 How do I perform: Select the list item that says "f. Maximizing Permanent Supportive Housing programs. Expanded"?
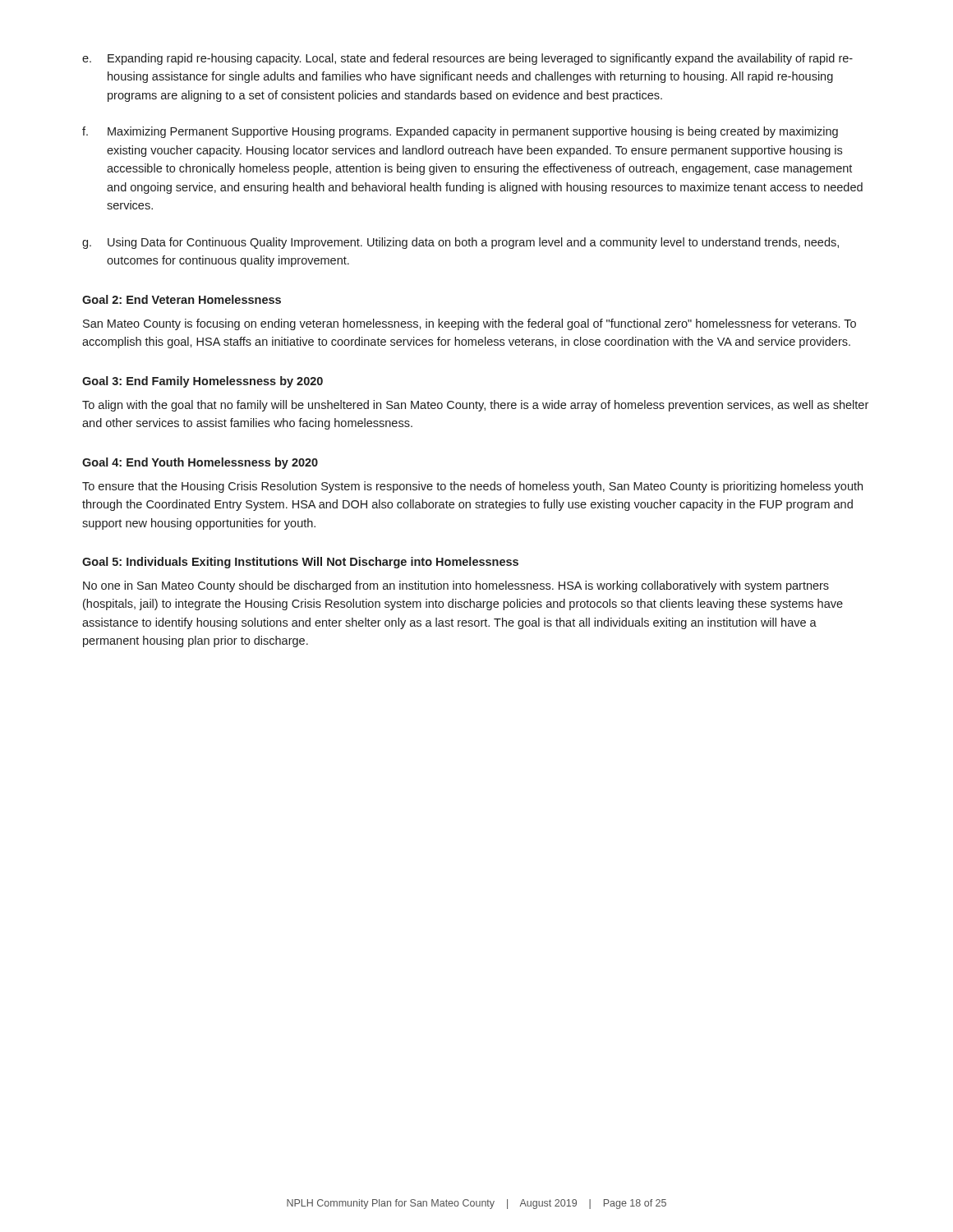click(476, 169)
